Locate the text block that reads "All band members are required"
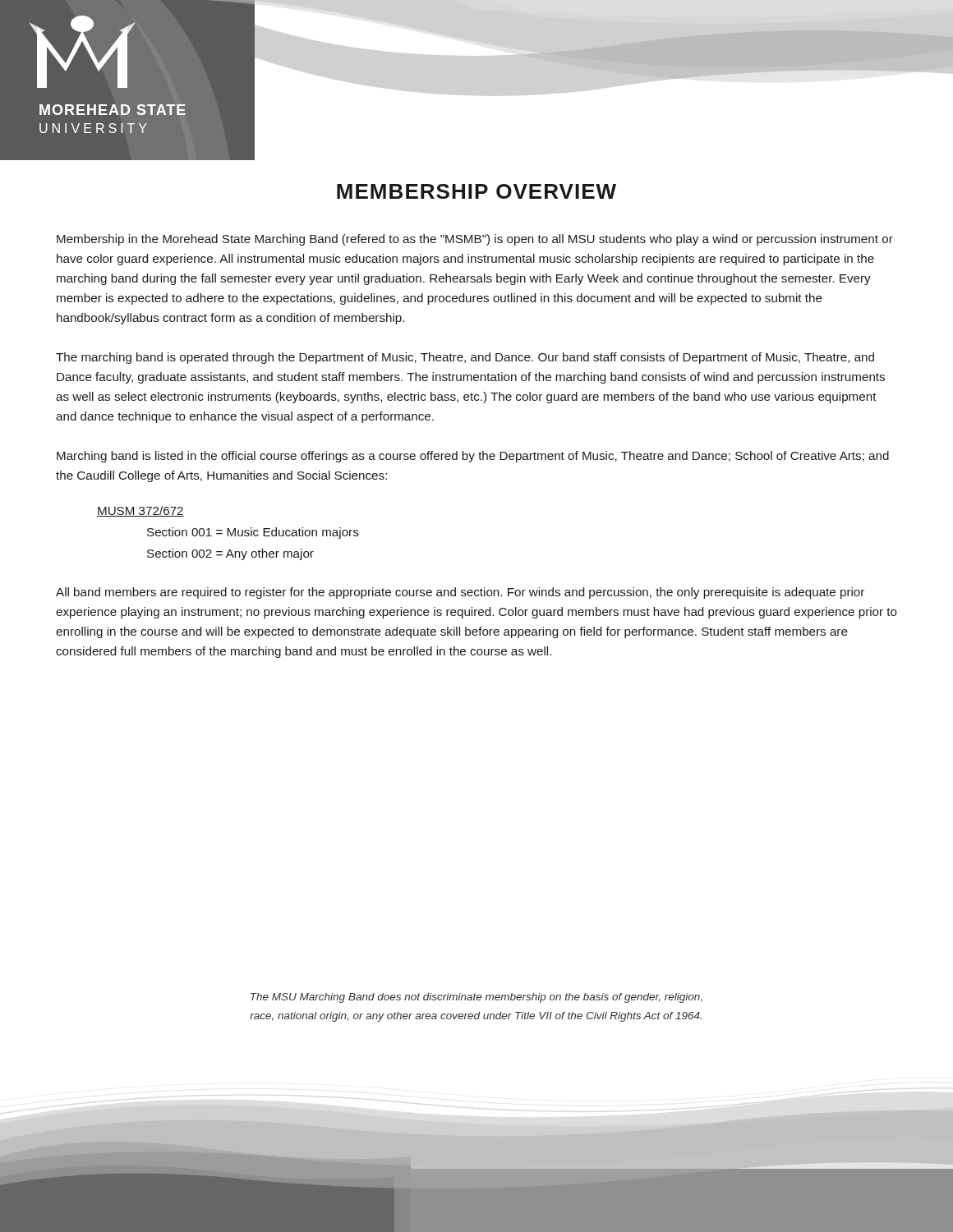The height and width of the screenshot is (1232, 953). (x=476, y=621)
